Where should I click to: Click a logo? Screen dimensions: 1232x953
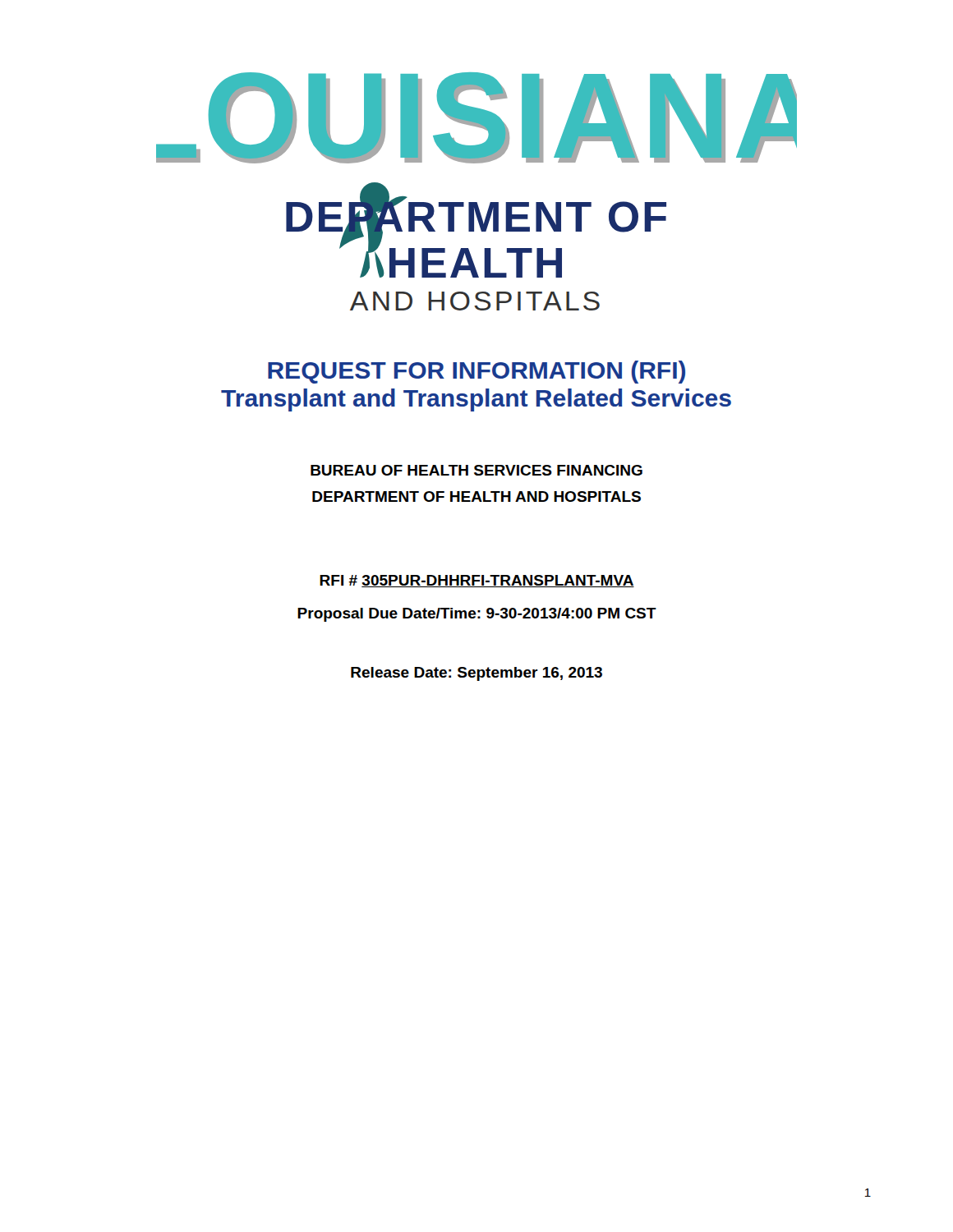[x=476, y=182]
